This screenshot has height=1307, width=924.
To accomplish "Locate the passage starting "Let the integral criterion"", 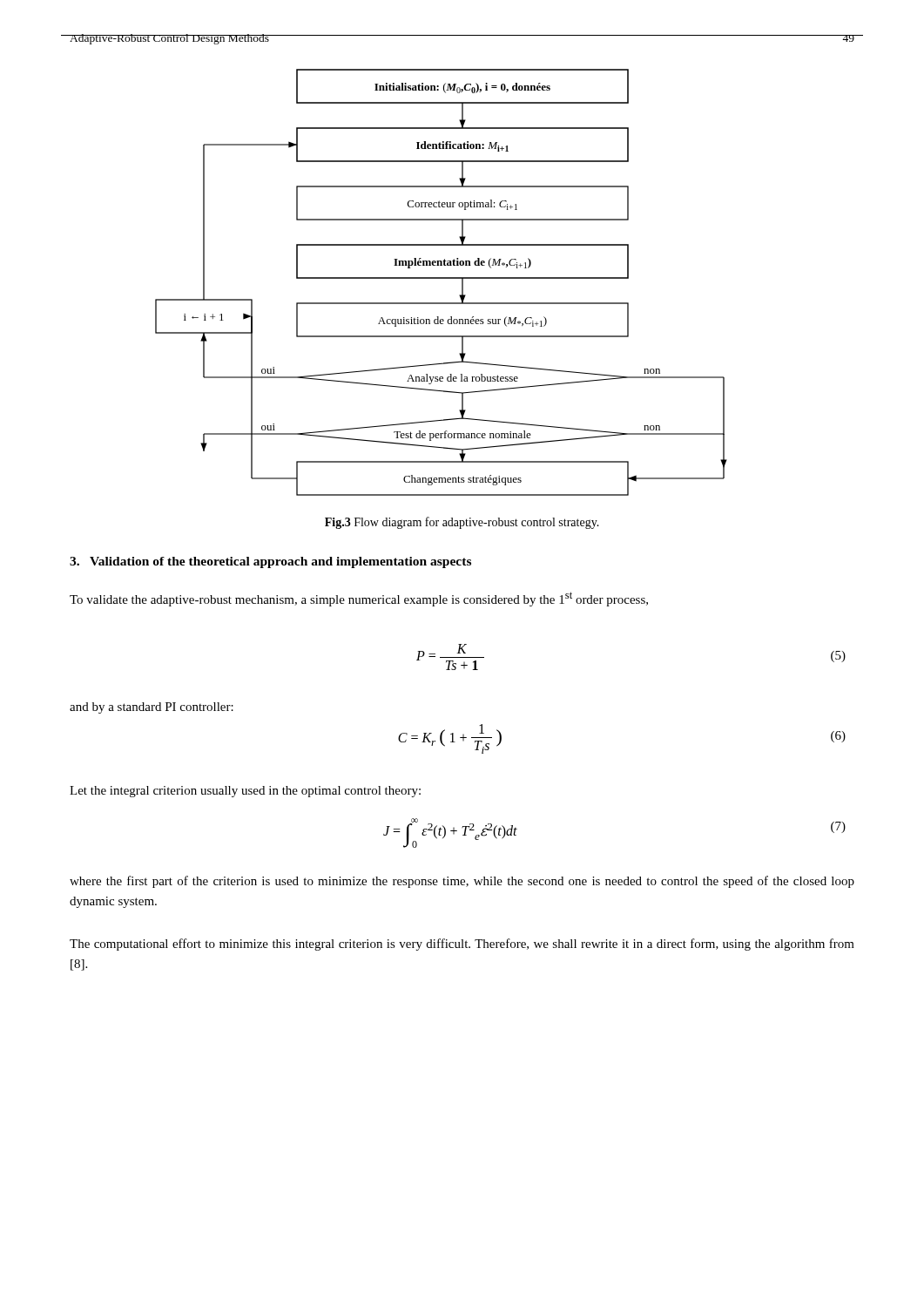I will 246,790.
